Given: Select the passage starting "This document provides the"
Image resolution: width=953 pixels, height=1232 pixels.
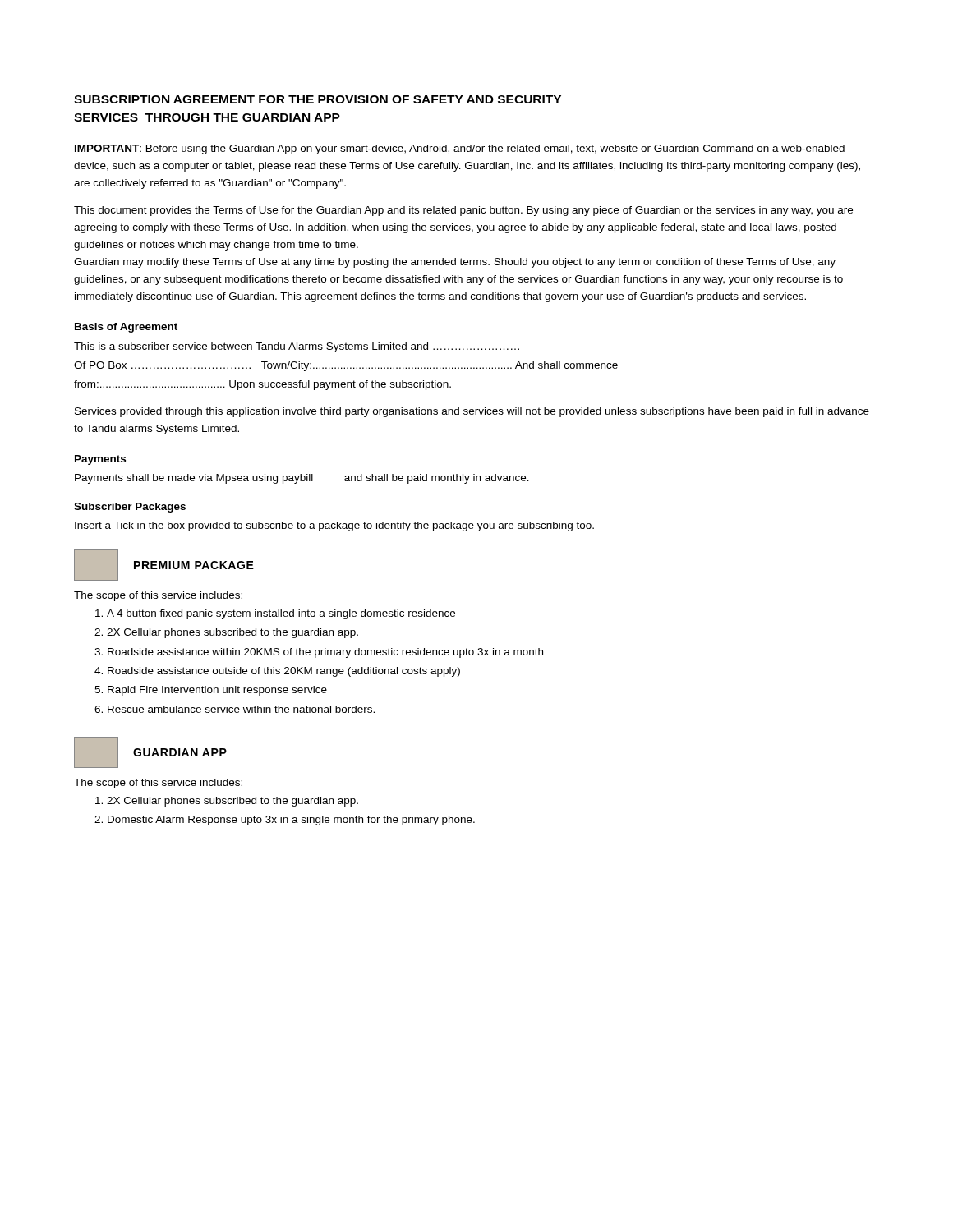Looking at the screenshot, I should tap(464, 253).
